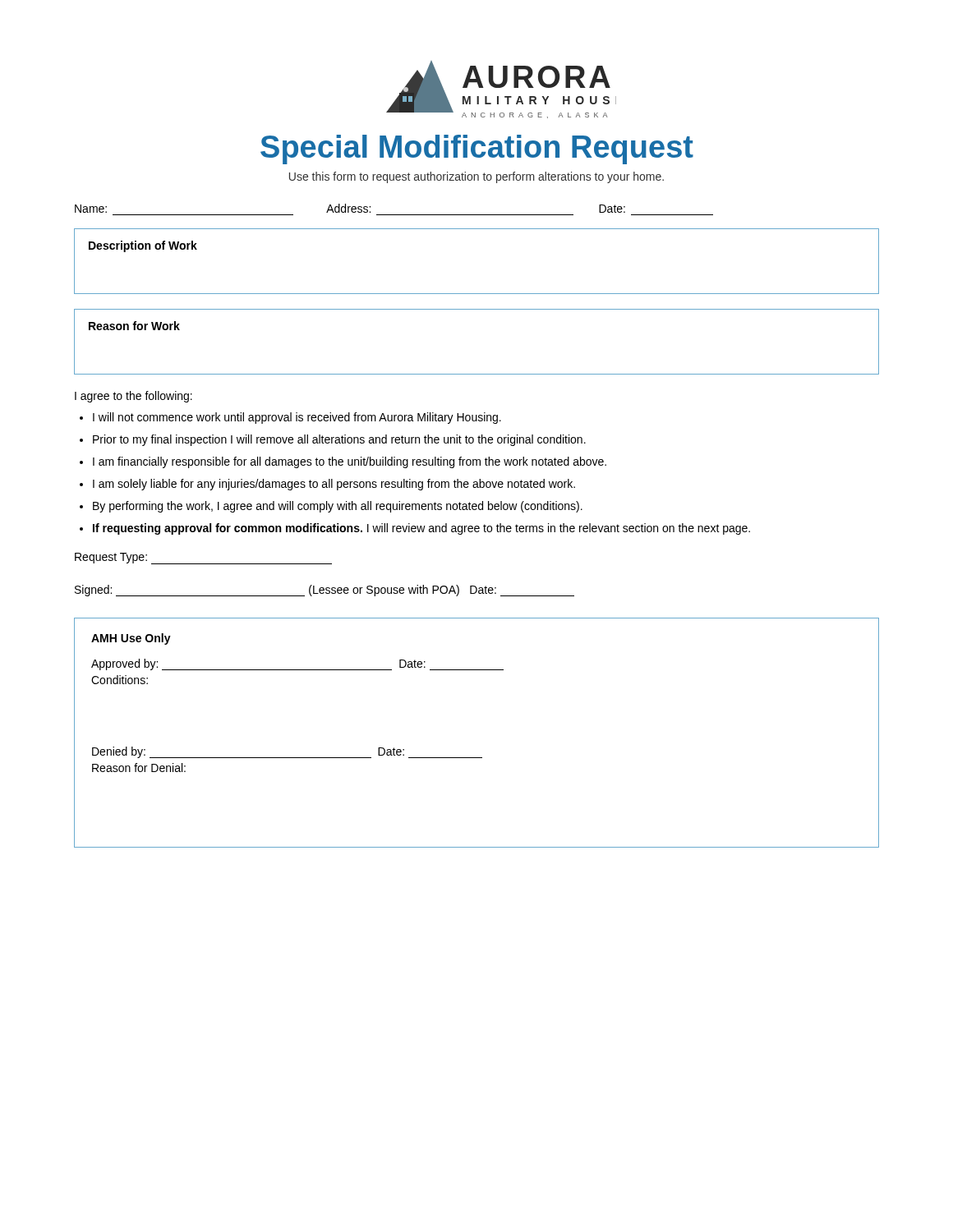
Task: Locate the table with the text "AMH Use Only Approved by:"
Action: (476, 733)
